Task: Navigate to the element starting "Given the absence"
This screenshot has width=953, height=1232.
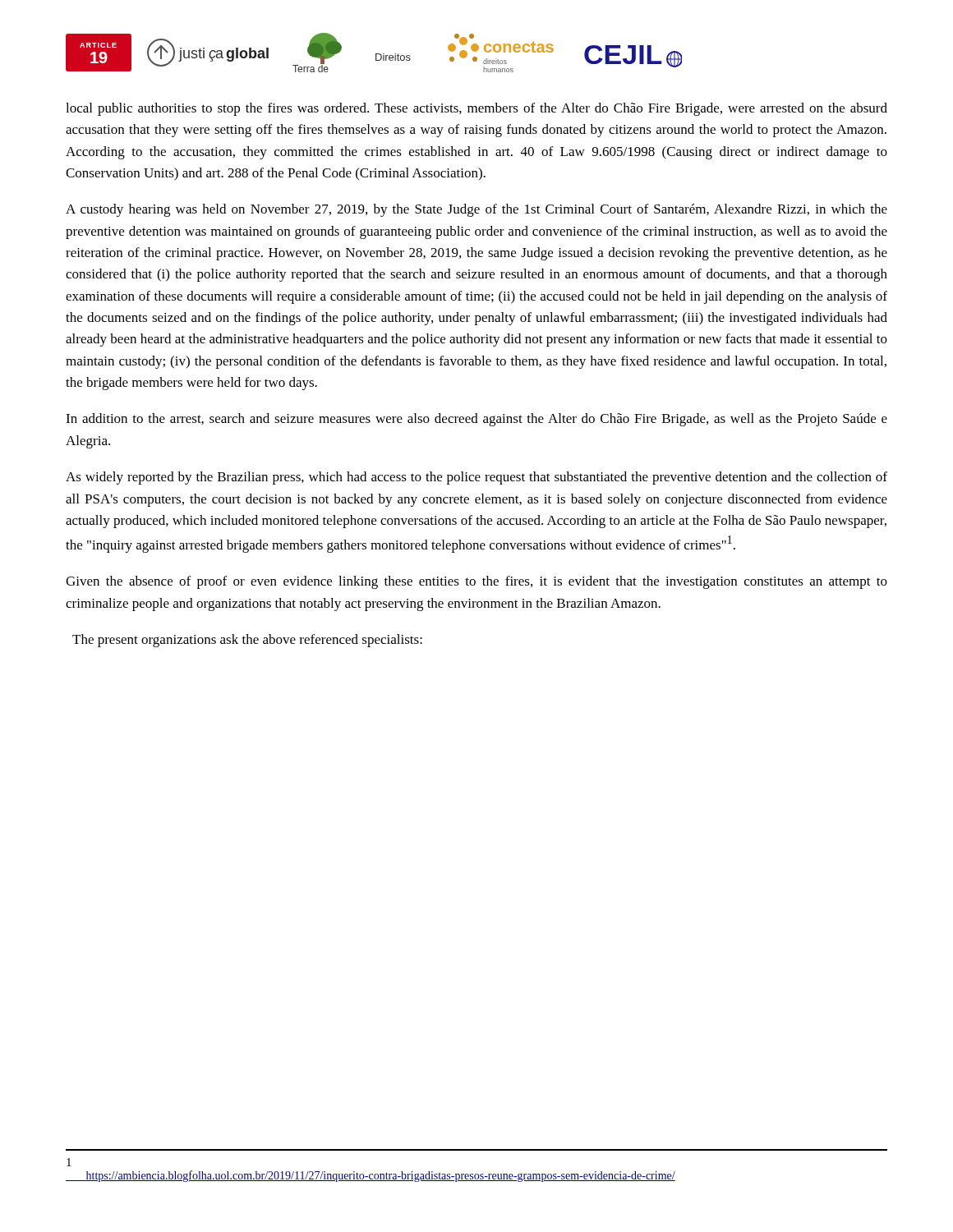Action: (x=476, y=592)
